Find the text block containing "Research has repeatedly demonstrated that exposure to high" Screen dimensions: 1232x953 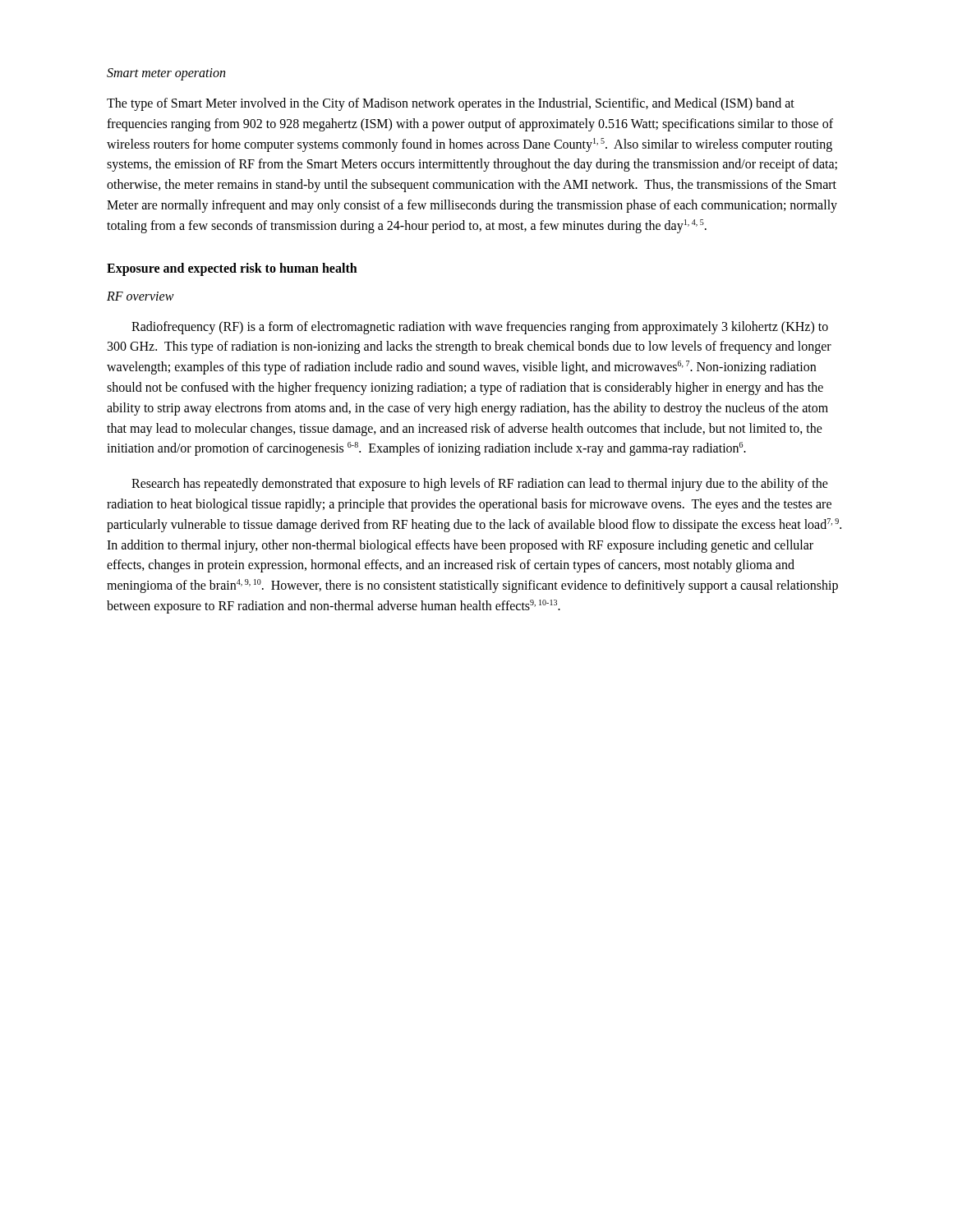pos(476,545)
